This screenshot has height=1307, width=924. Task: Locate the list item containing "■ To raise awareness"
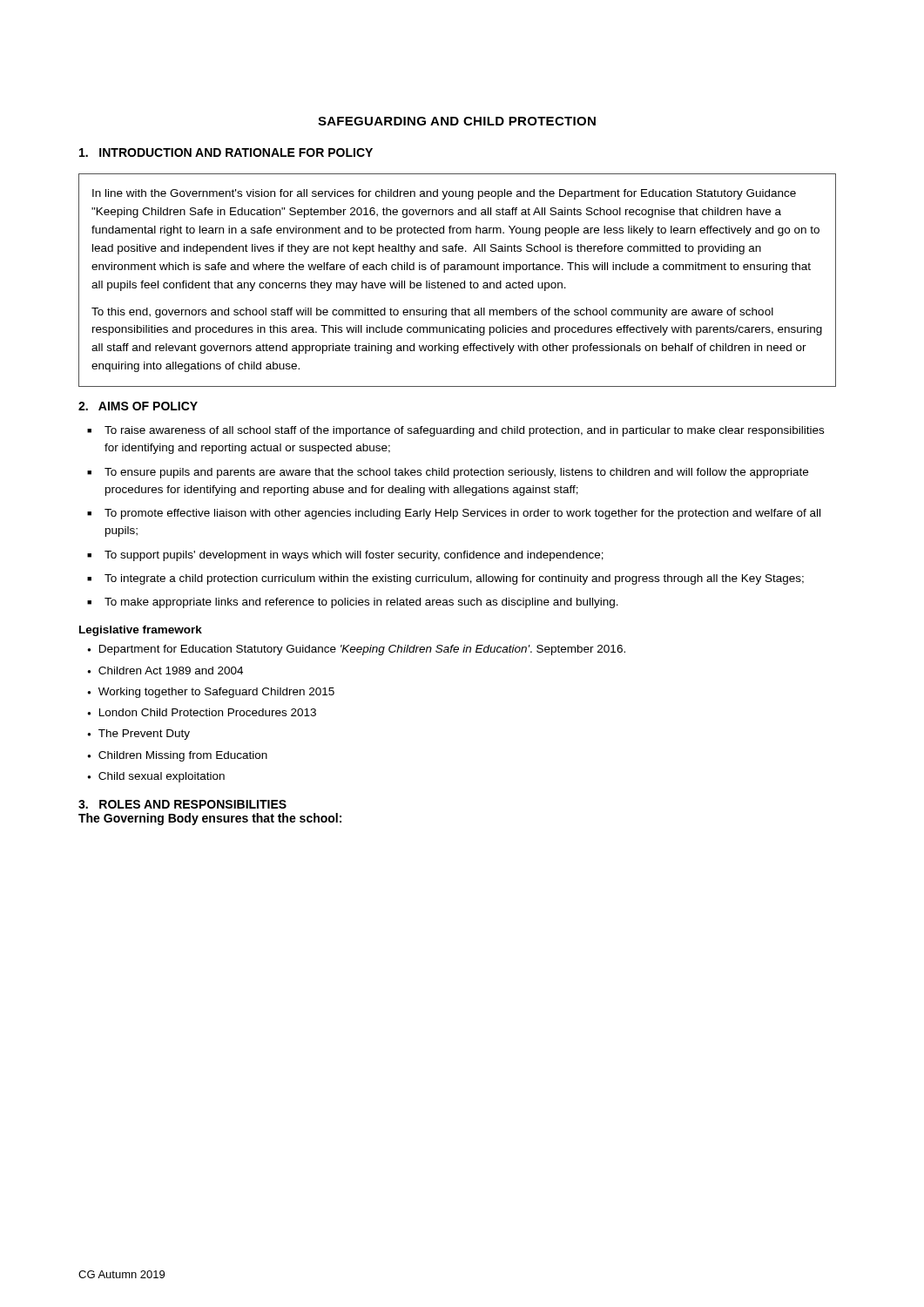(456, 439)
